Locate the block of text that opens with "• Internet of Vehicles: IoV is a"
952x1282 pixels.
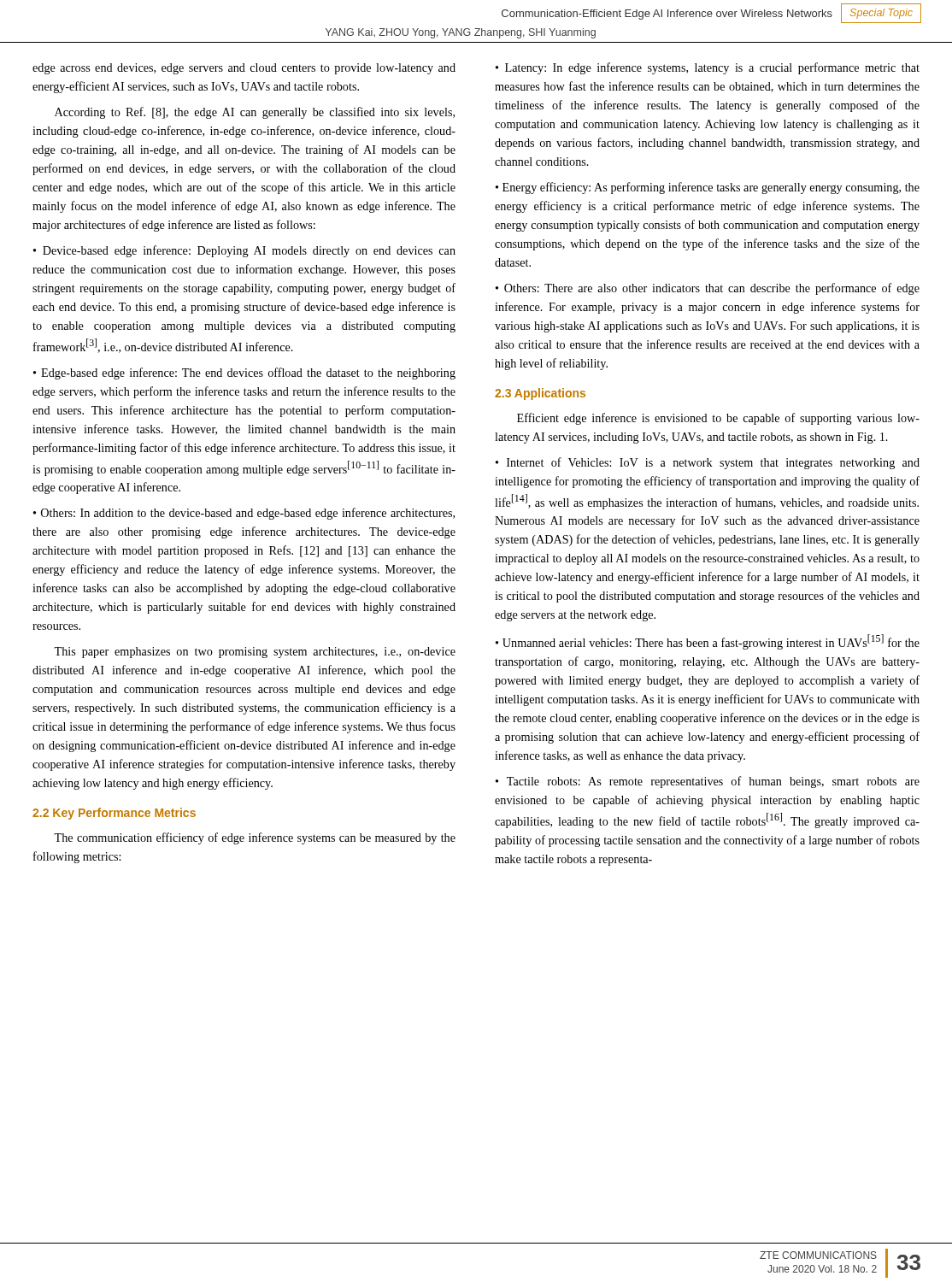coord(707,538)
